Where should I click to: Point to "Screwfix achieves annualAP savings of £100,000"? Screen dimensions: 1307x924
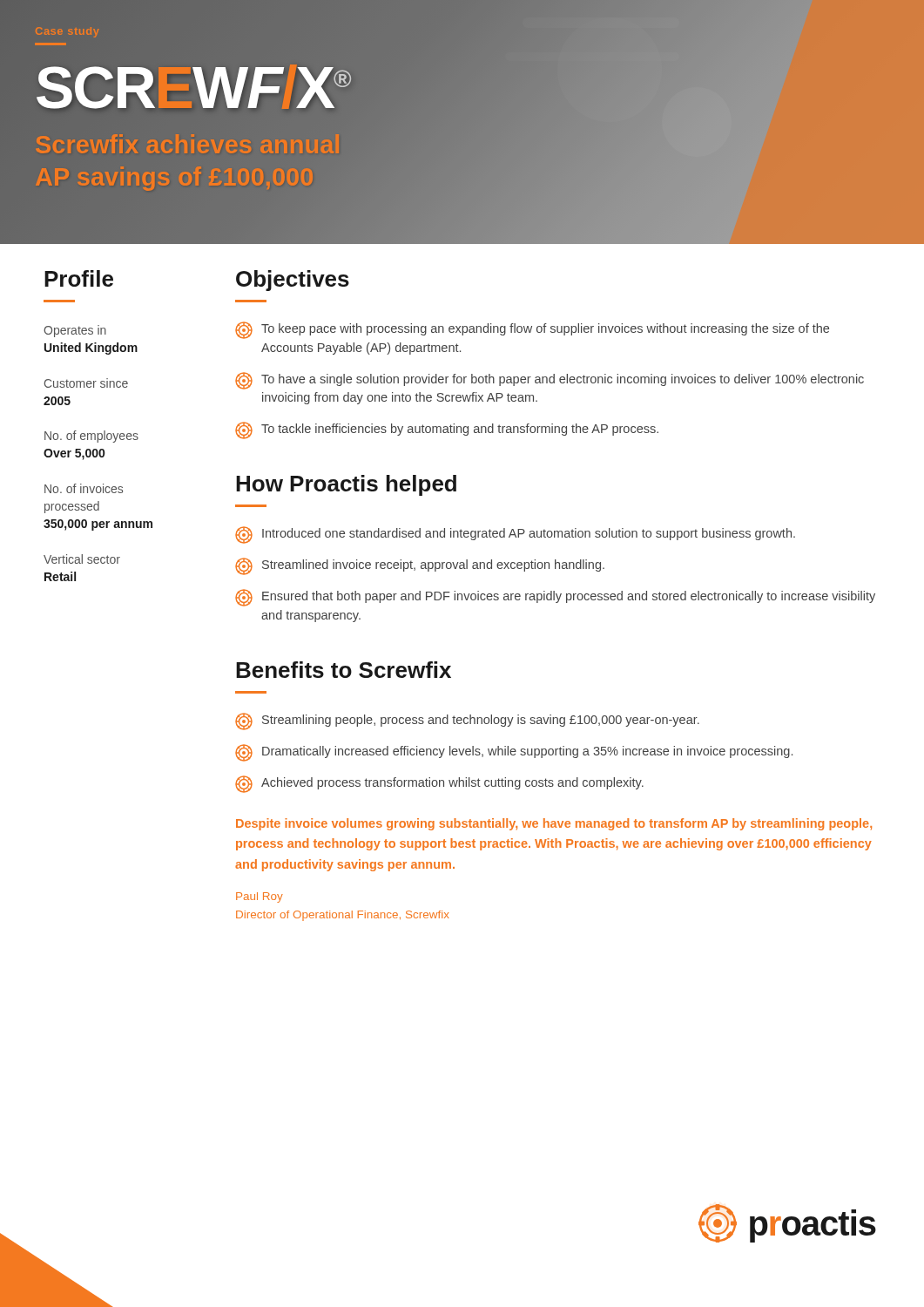[x=188, y=161]
